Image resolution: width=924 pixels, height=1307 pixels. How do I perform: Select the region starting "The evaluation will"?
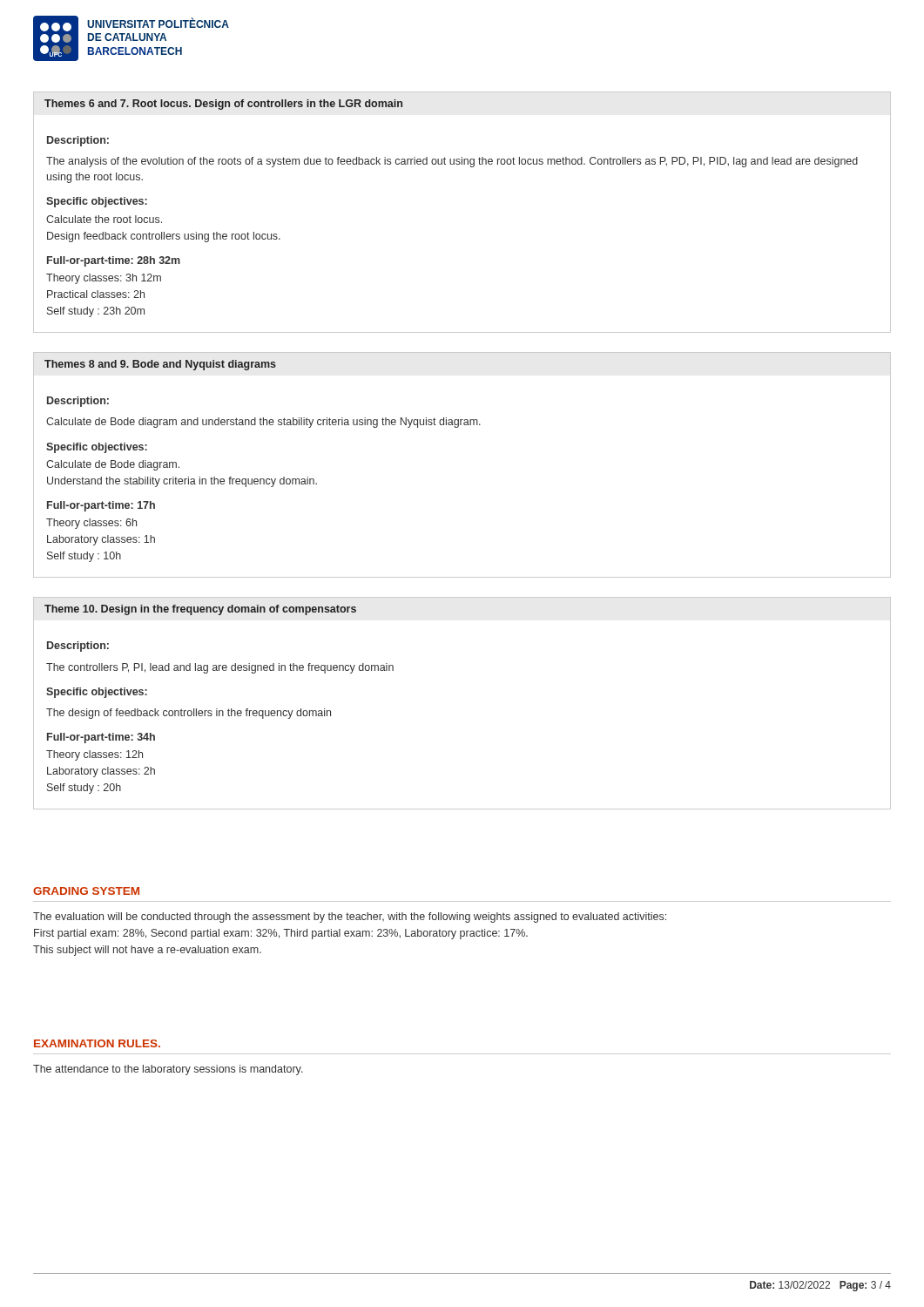(350, 933)
